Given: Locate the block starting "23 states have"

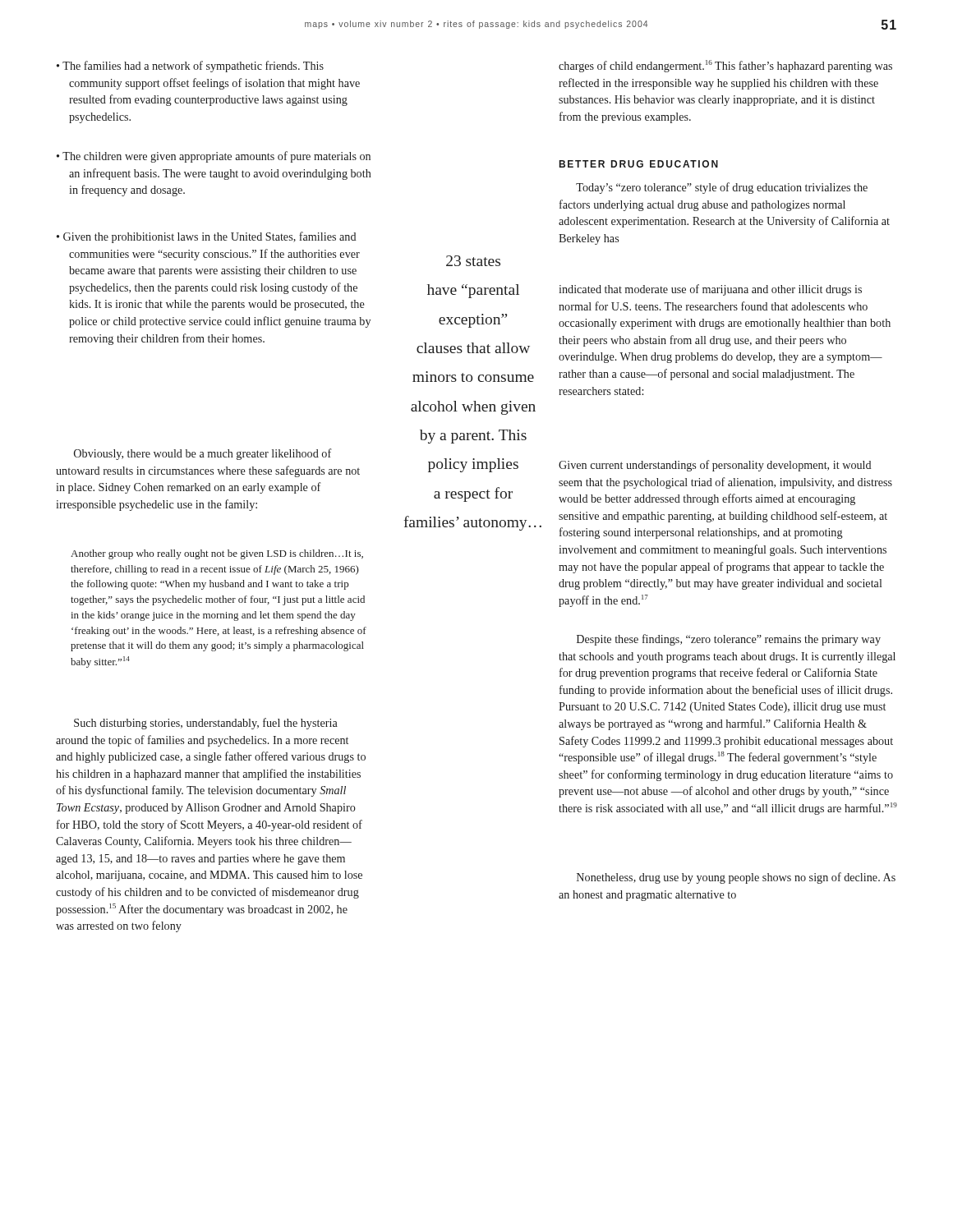Looking at the screenshot, I should coord(473,392).
